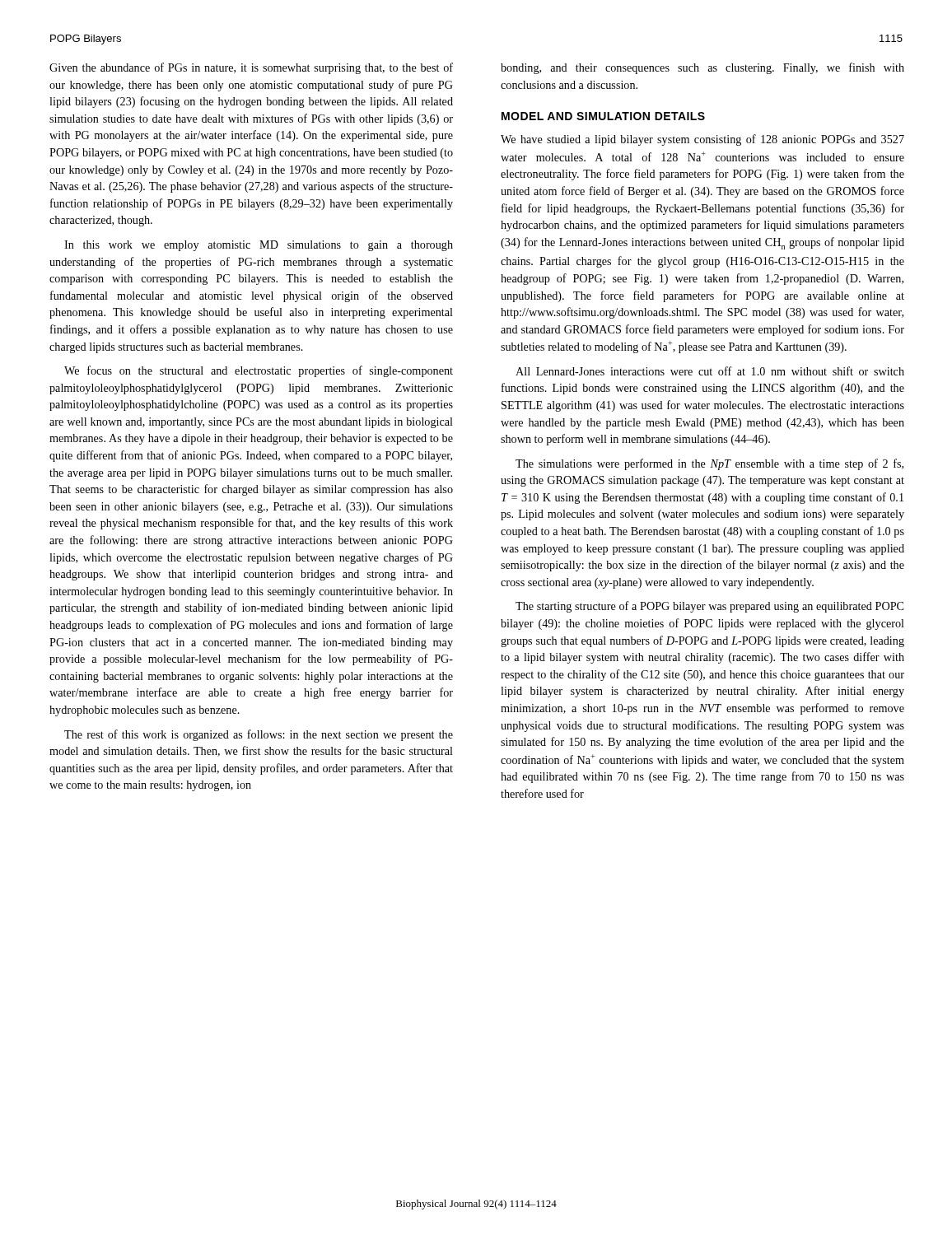Click on the text block that says "bonding, and their"
This screenshot has width=952, height=1235.
(702, 76)
